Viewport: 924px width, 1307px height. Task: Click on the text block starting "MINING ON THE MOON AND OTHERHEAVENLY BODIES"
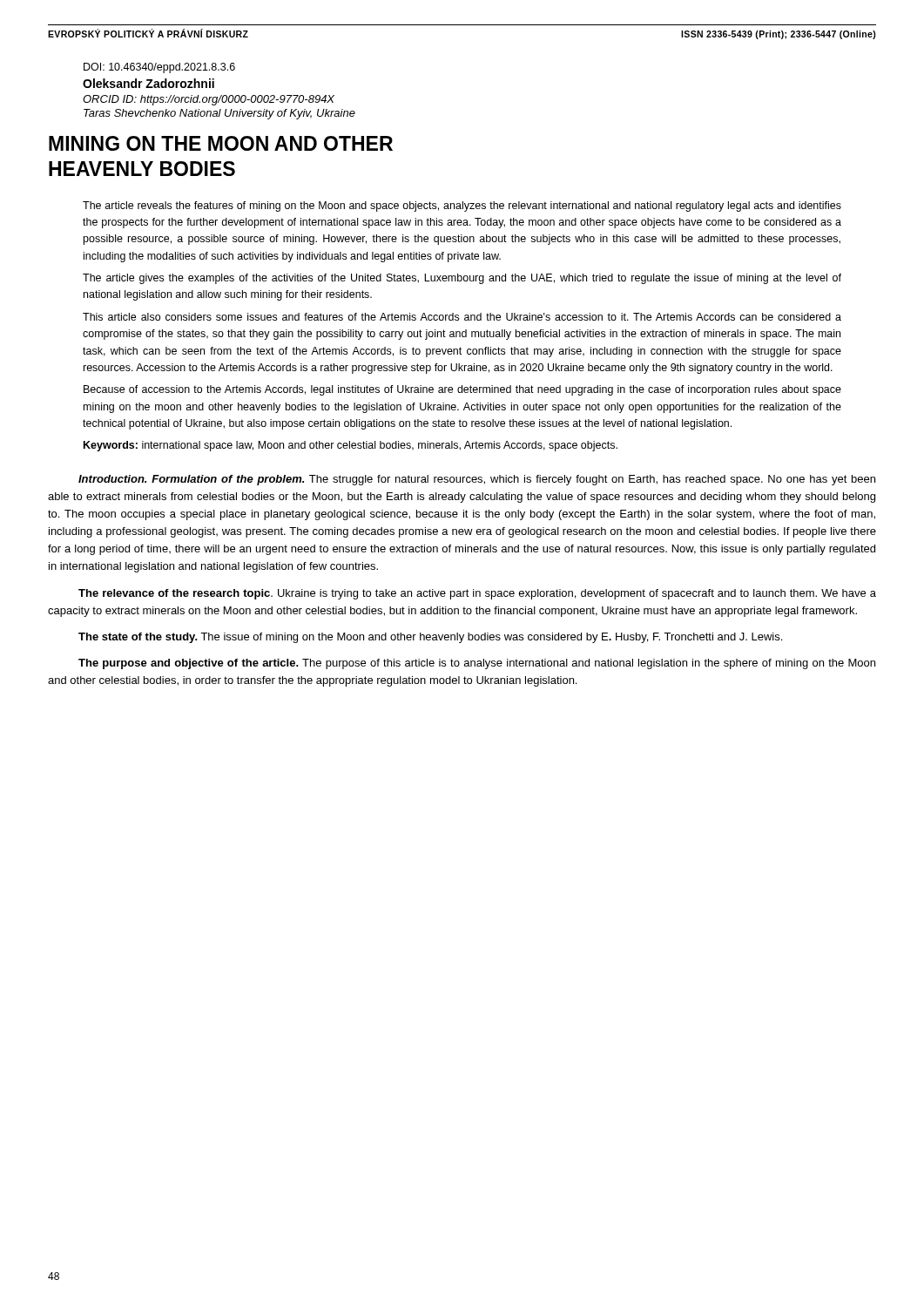tap(221, 156)
